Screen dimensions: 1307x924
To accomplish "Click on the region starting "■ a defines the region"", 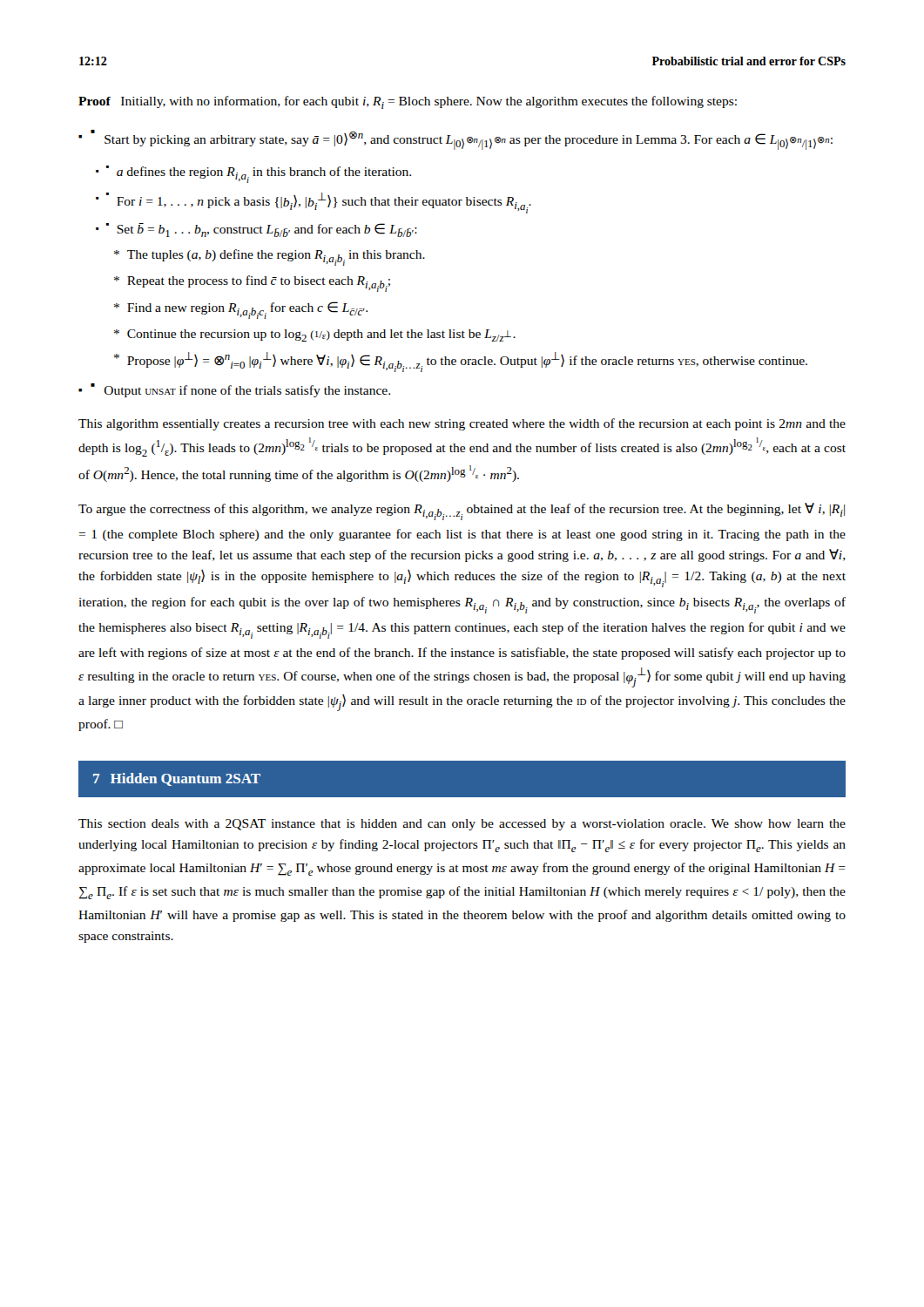I will coord(259,174).
